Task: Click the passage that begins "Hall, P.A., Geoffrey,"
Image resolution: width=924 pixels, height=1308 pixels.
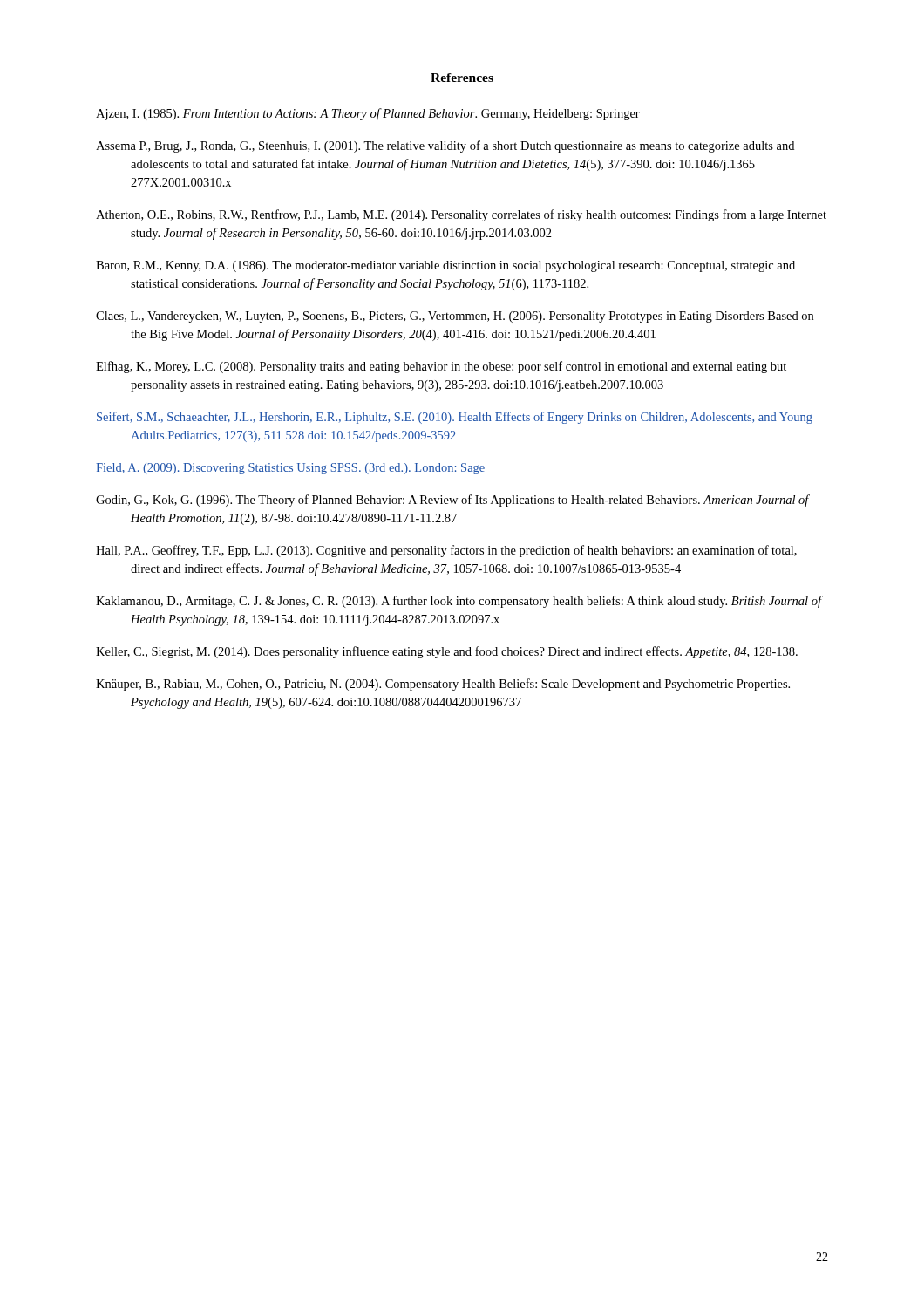Action: [447, 560]
